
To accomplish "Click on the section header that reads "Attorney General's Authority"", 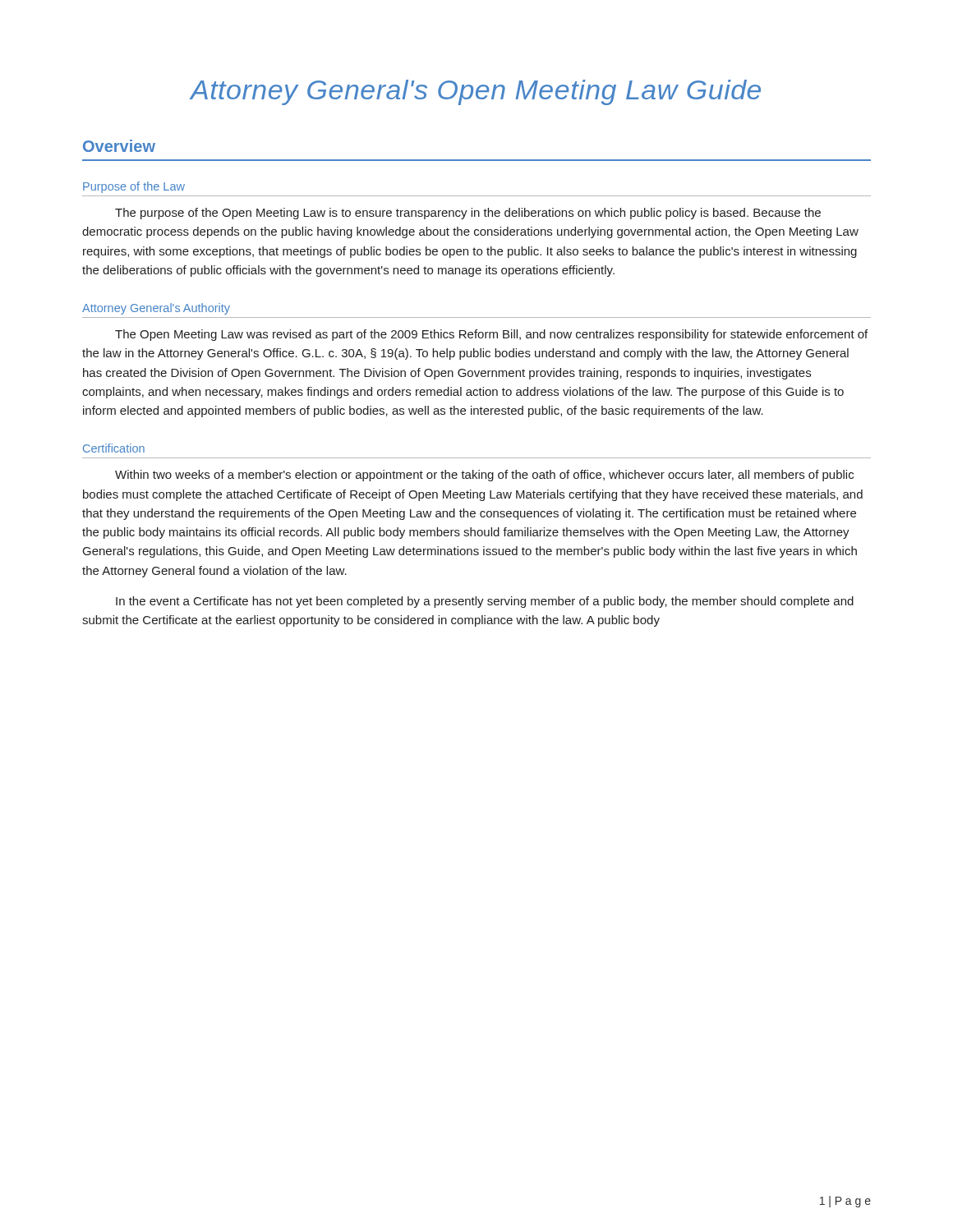I will [156, 308].
